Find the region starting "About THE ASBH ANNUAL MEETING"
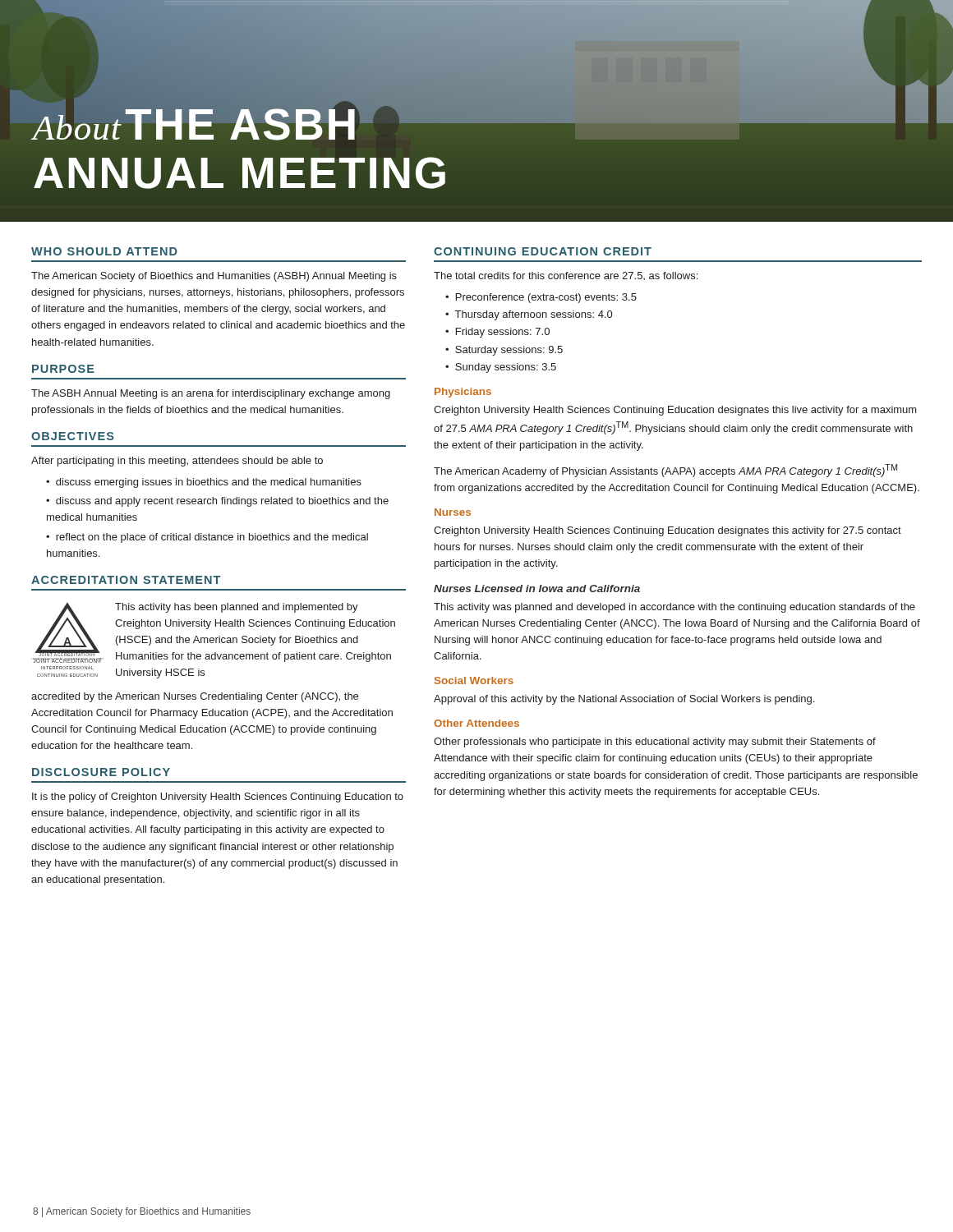 [x=241, y=149]
